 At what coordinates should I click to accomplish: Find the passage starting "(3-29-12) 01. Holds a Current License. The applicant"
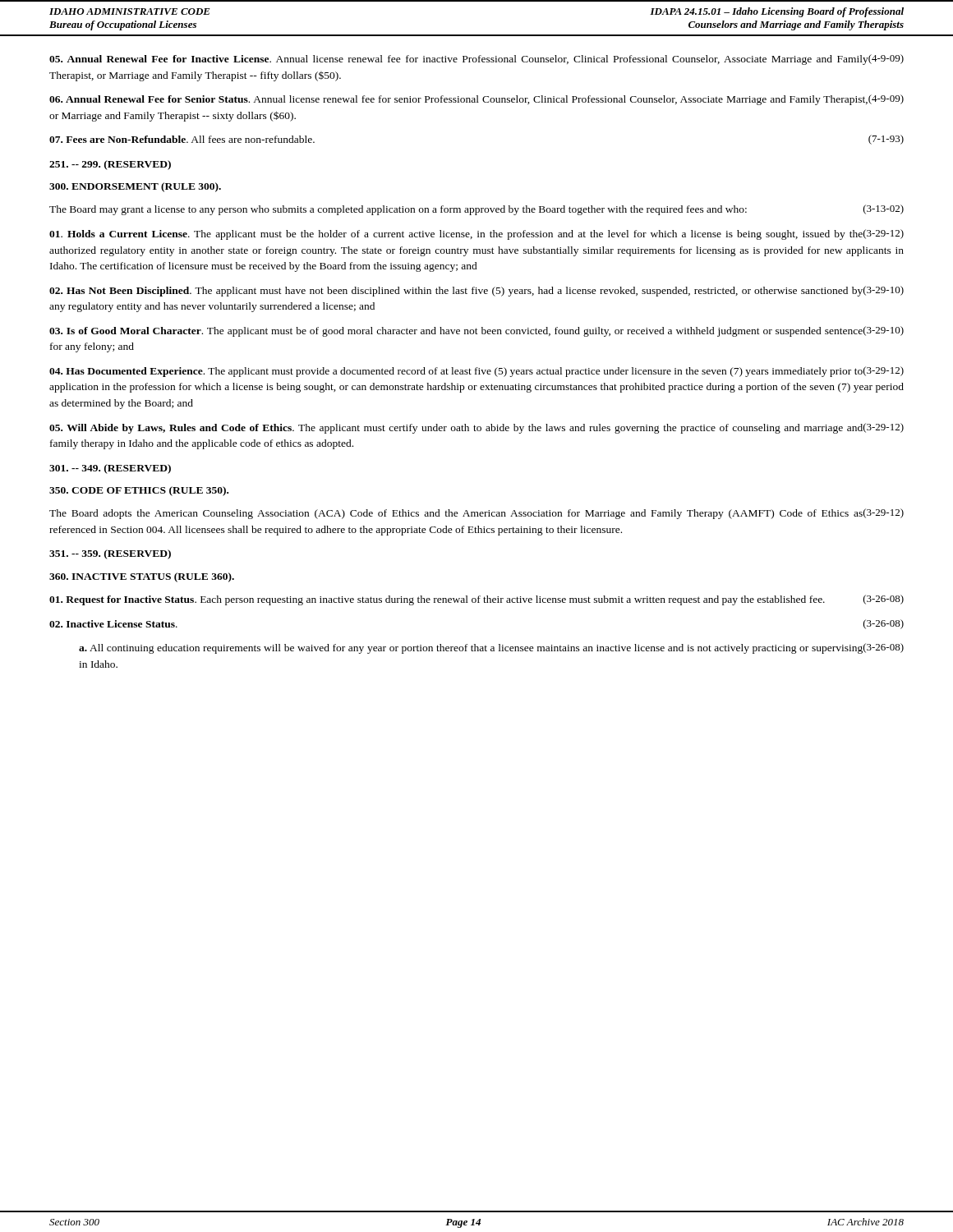[x=476, y=250]
